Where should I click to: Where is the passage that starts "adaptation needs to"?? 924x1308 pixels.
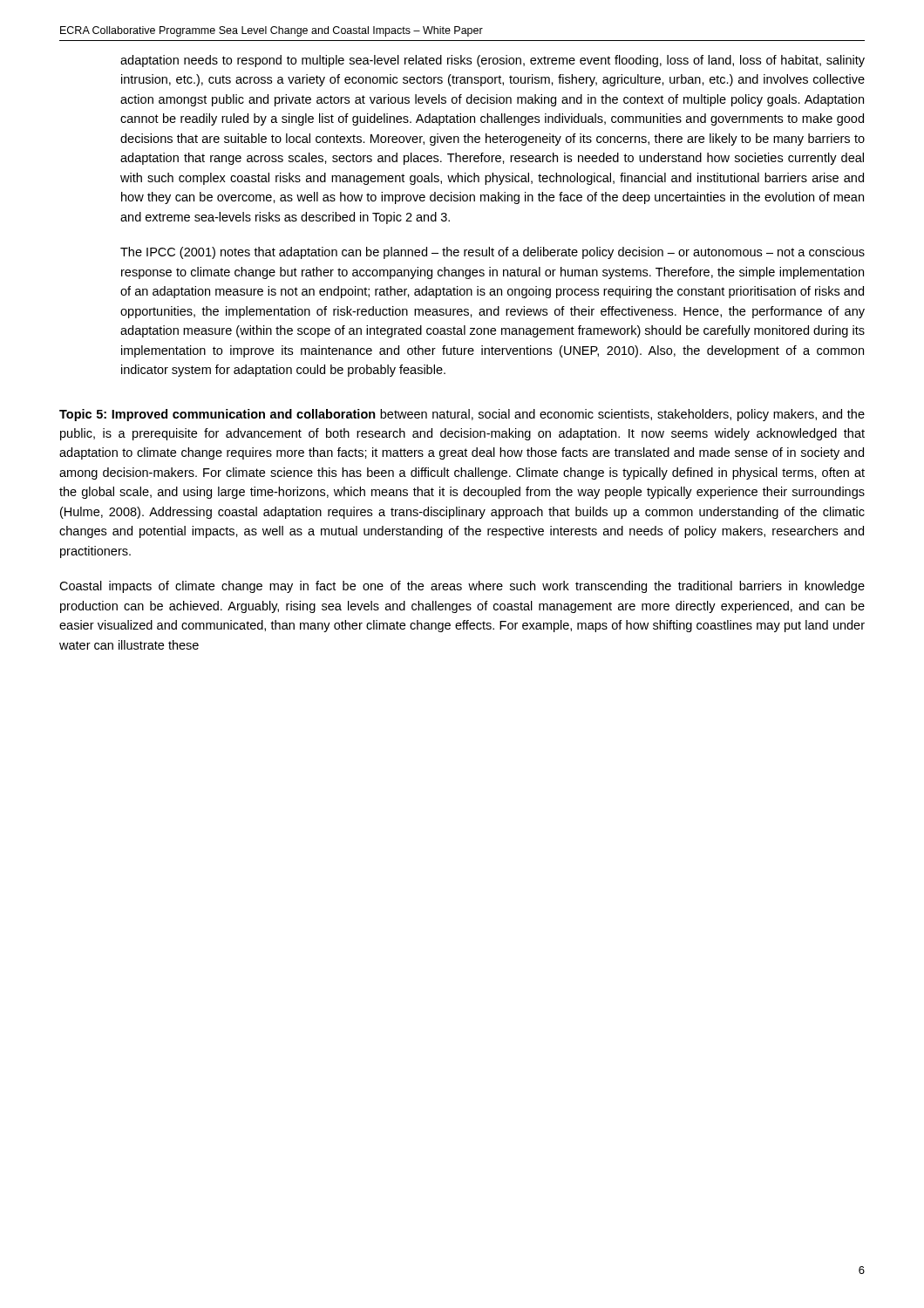(492, 139)
